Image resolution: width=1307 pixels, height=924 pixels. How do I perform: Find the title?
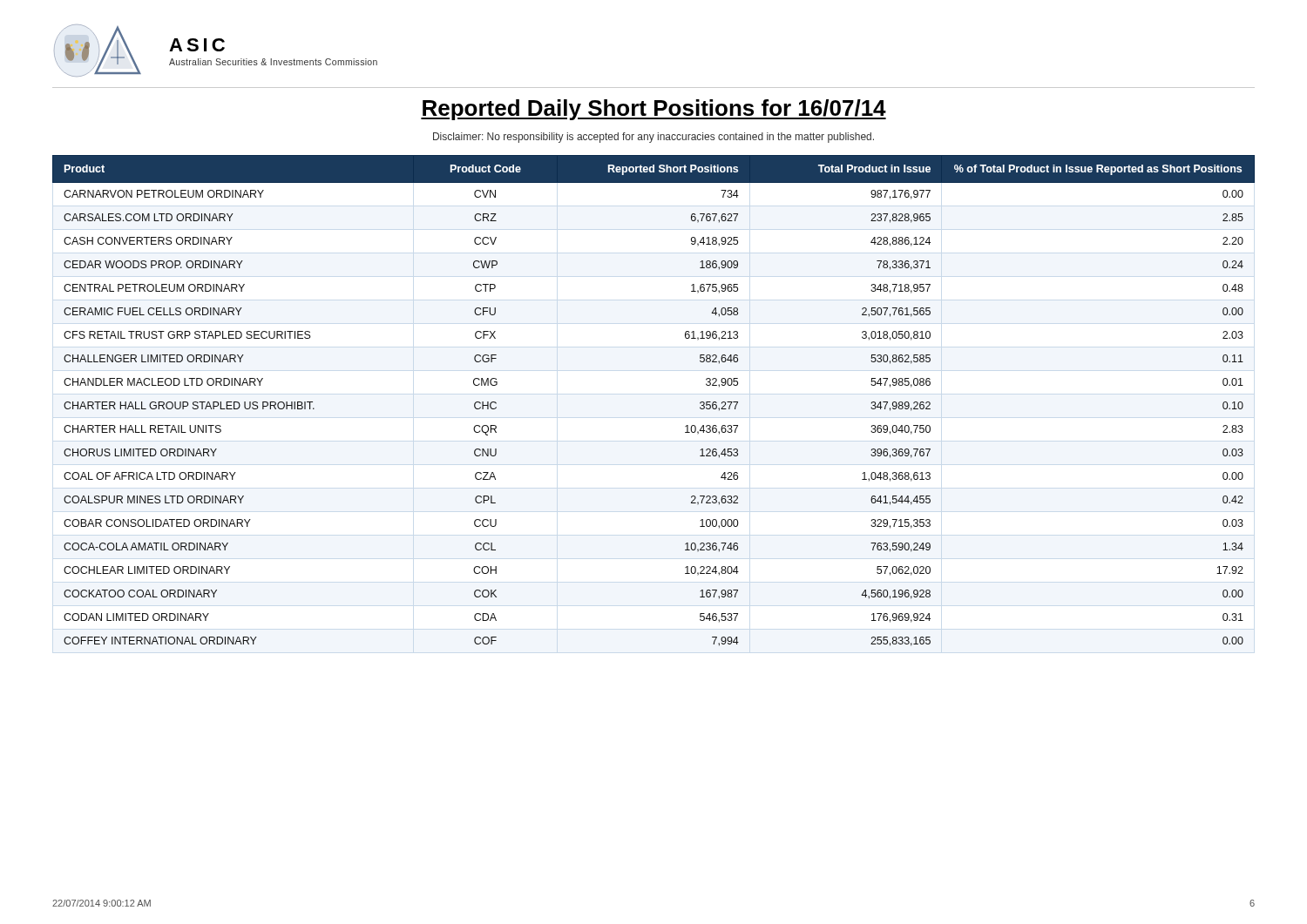coord(654,108)
